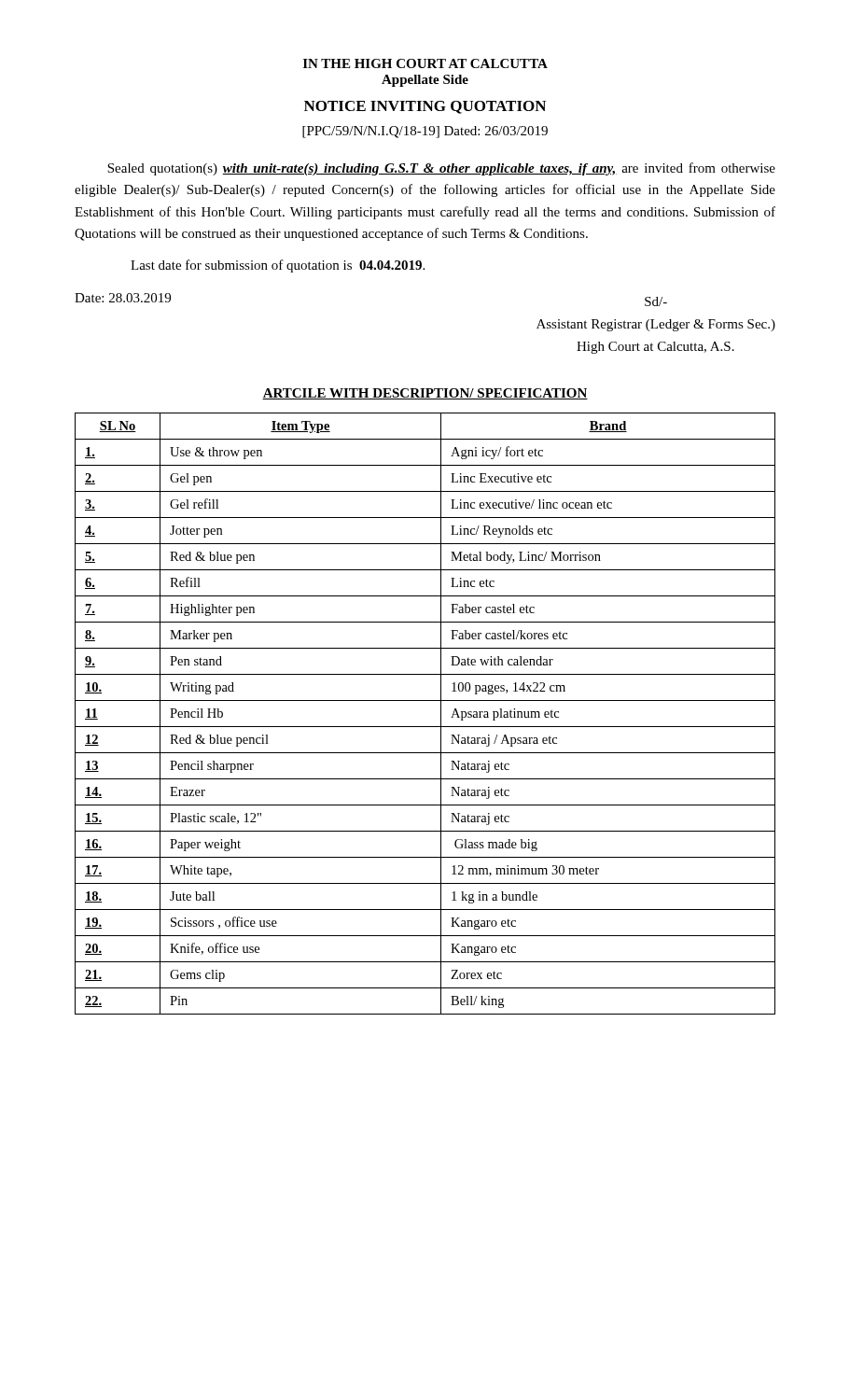Find the text block that reads "Sealed quotation(s) with unit-rate(s)"

click(x=425, y=201)
